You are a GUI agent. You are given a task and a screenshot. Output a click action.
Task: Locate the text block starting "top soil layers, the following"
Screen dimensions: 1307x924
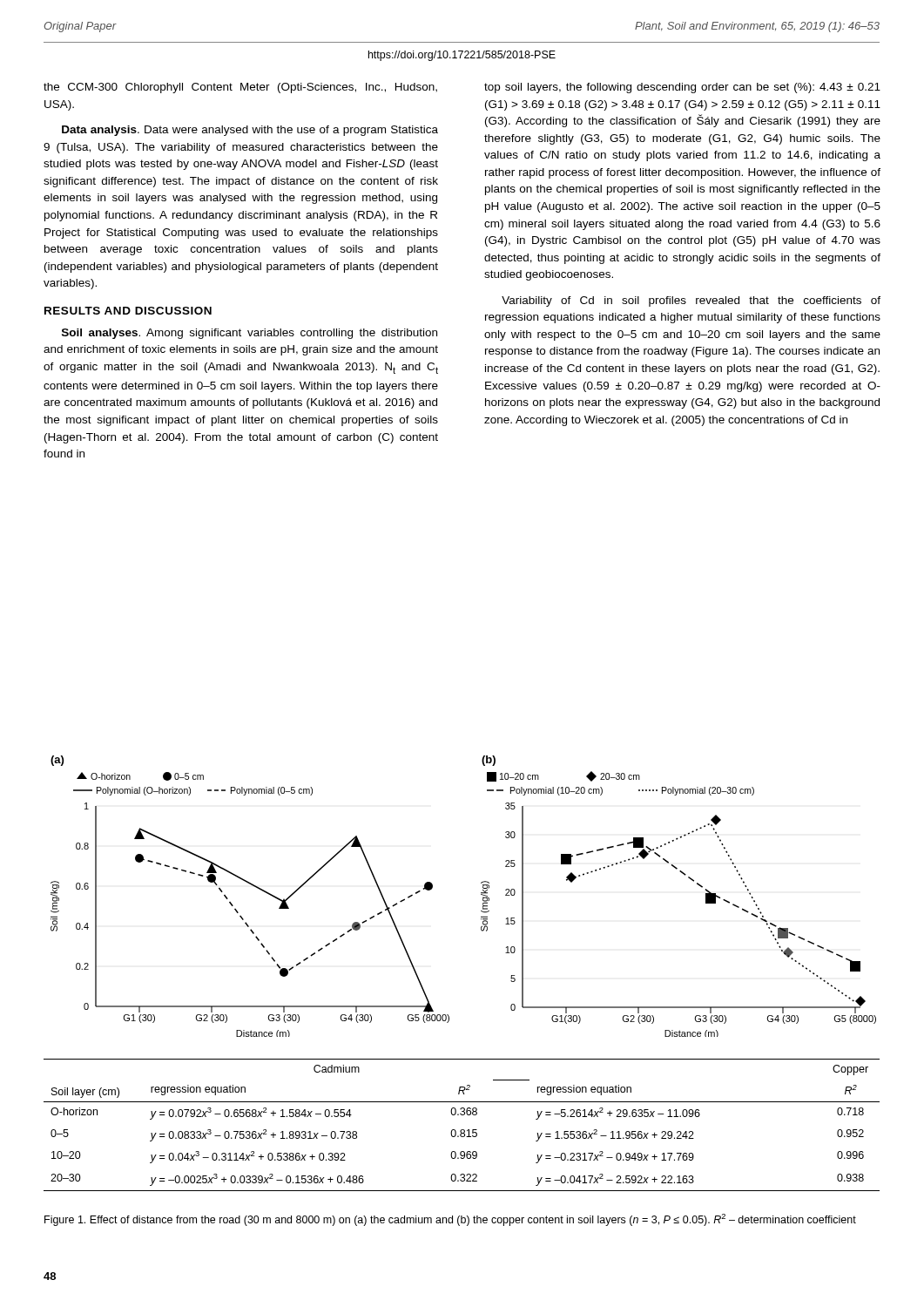pos(682,253)
